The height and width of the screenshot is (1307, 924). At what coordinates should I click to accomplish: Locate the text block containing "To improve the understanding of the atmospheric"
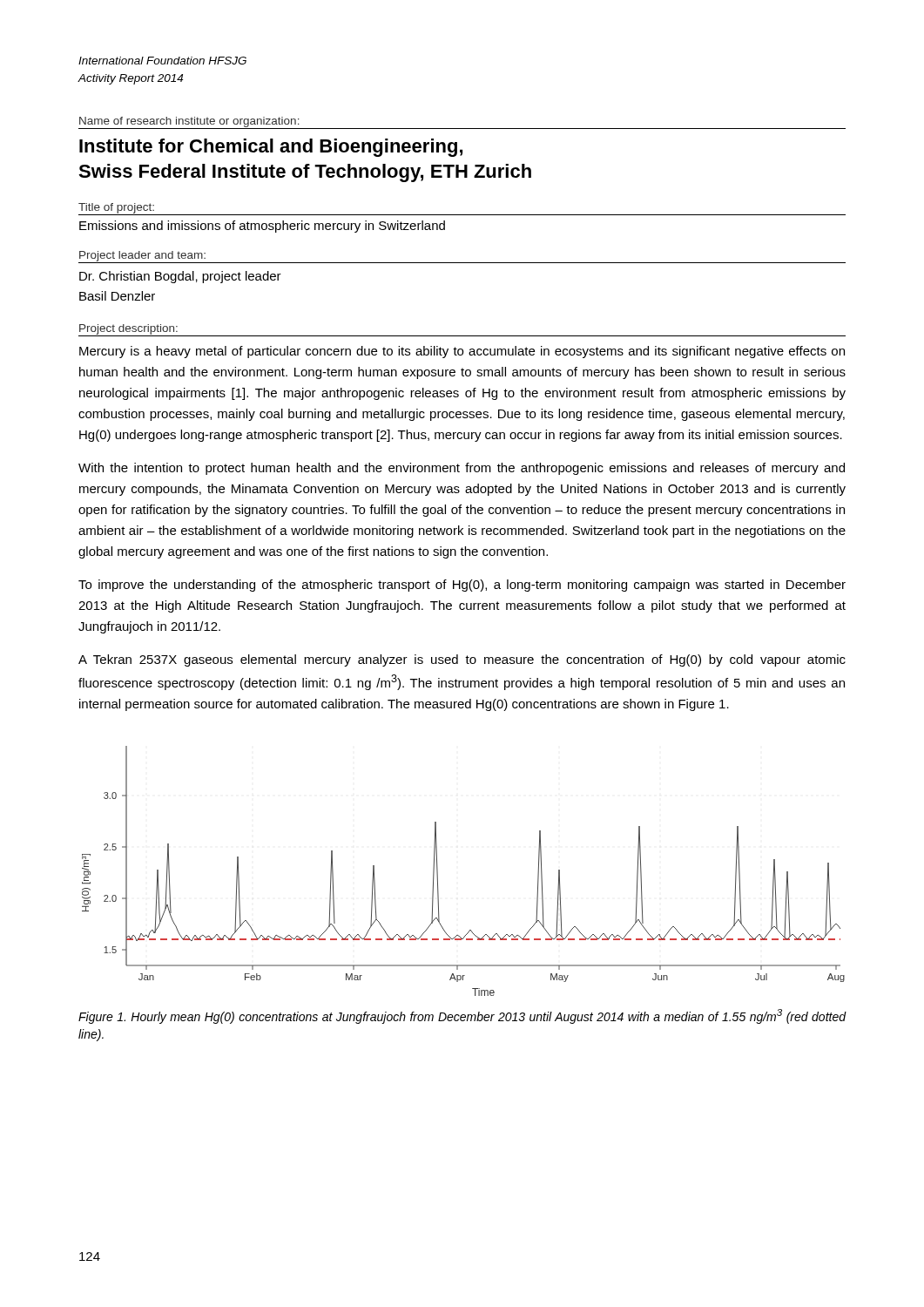coord(462,605)
